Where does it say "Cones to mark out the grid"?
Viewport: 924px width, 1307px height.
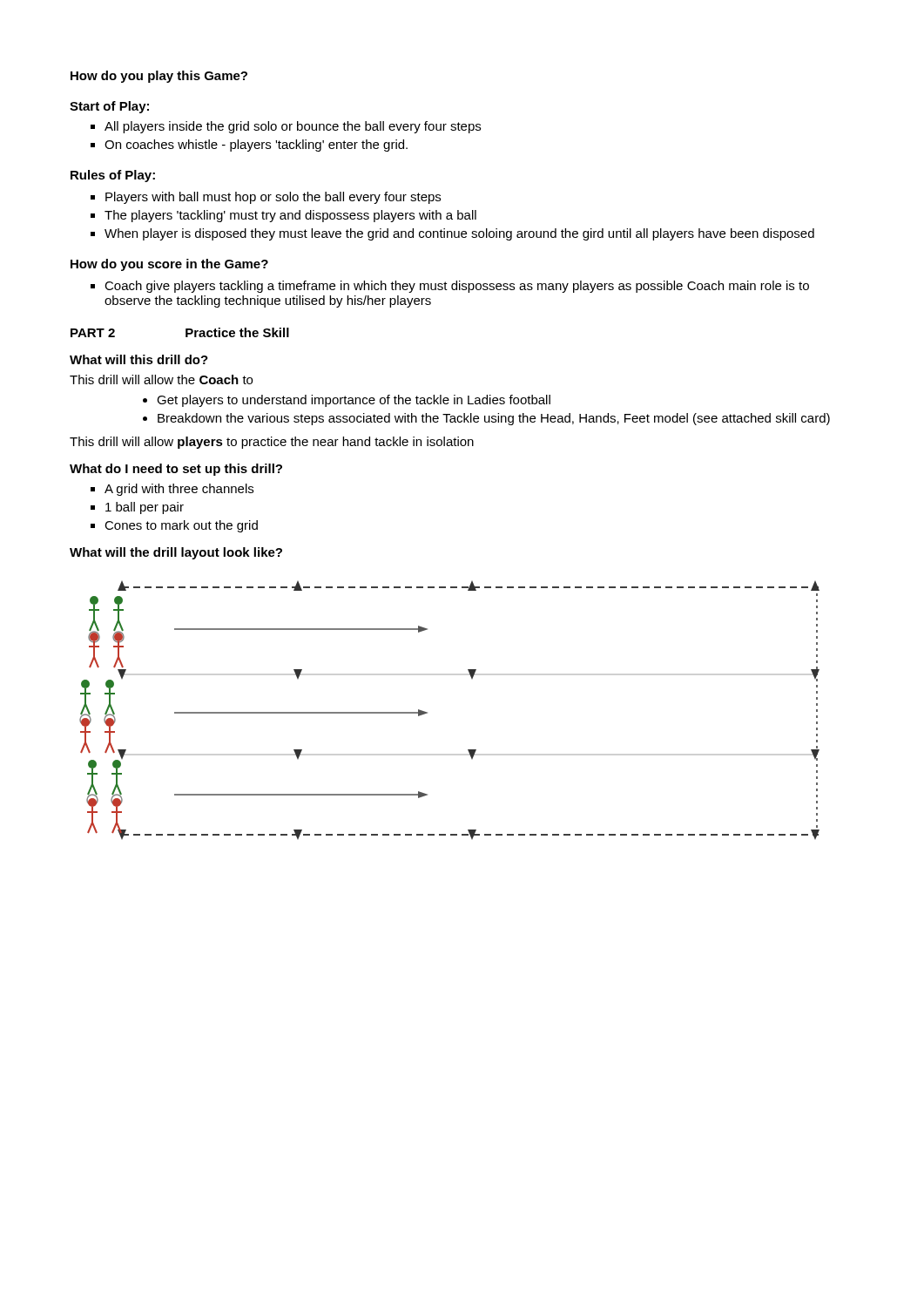point(181,525)
